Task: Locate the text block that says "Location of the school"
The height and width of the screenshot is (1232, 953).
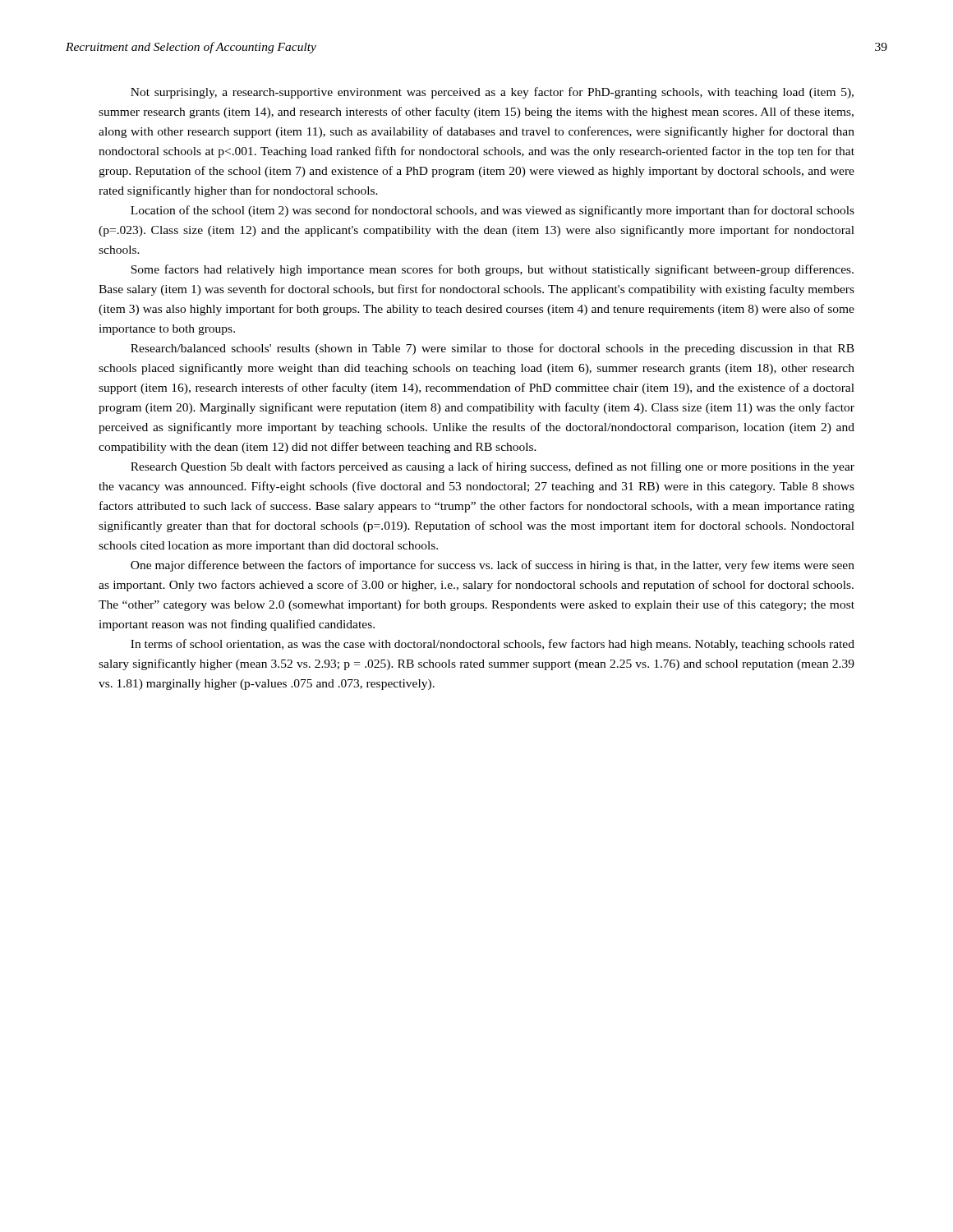Action: 476,230
